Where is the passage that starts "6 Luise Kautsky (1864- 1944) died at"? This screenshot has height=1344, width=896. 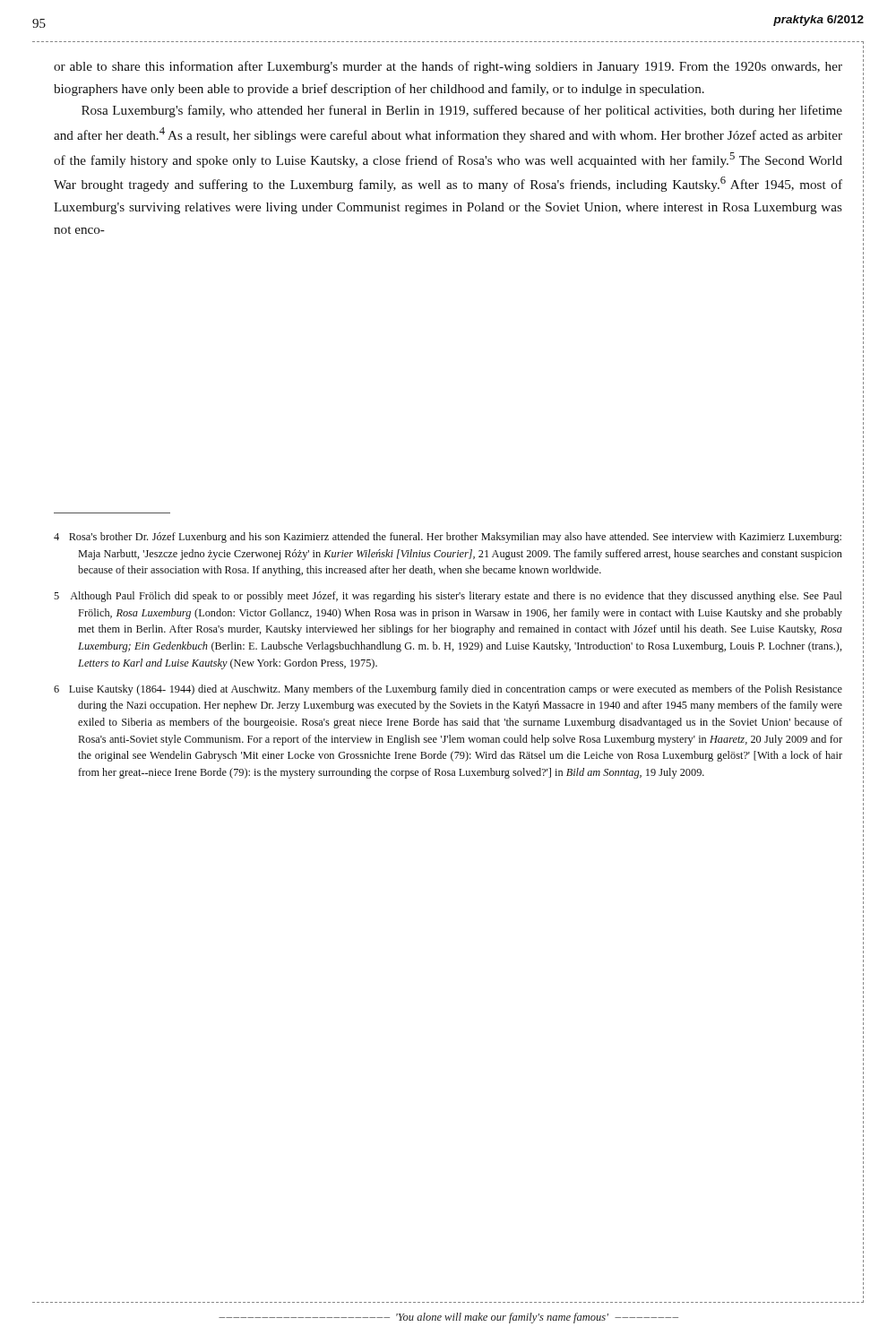448,731
